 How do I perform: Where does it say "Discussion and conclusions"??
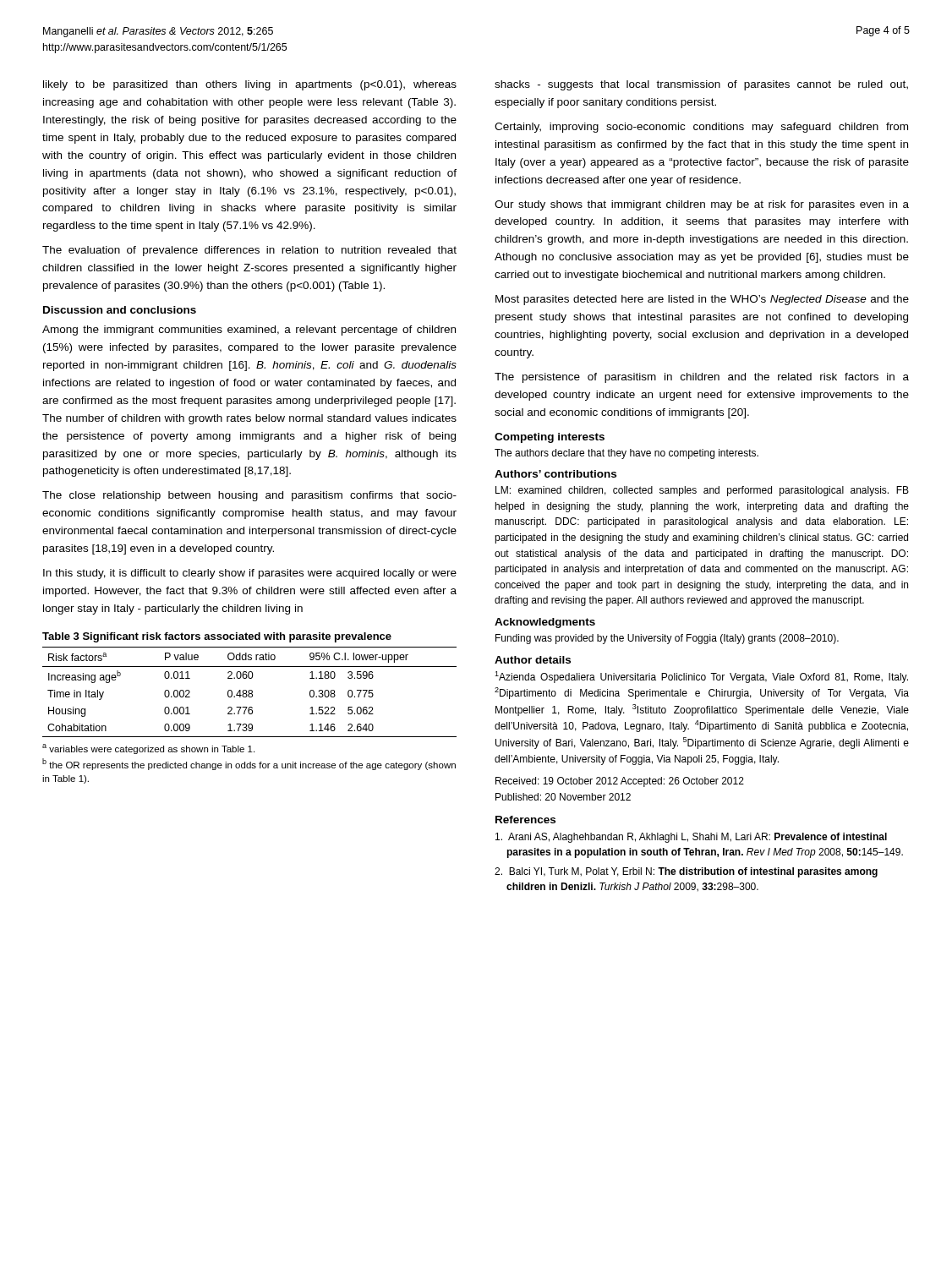(x=119, y=310)
